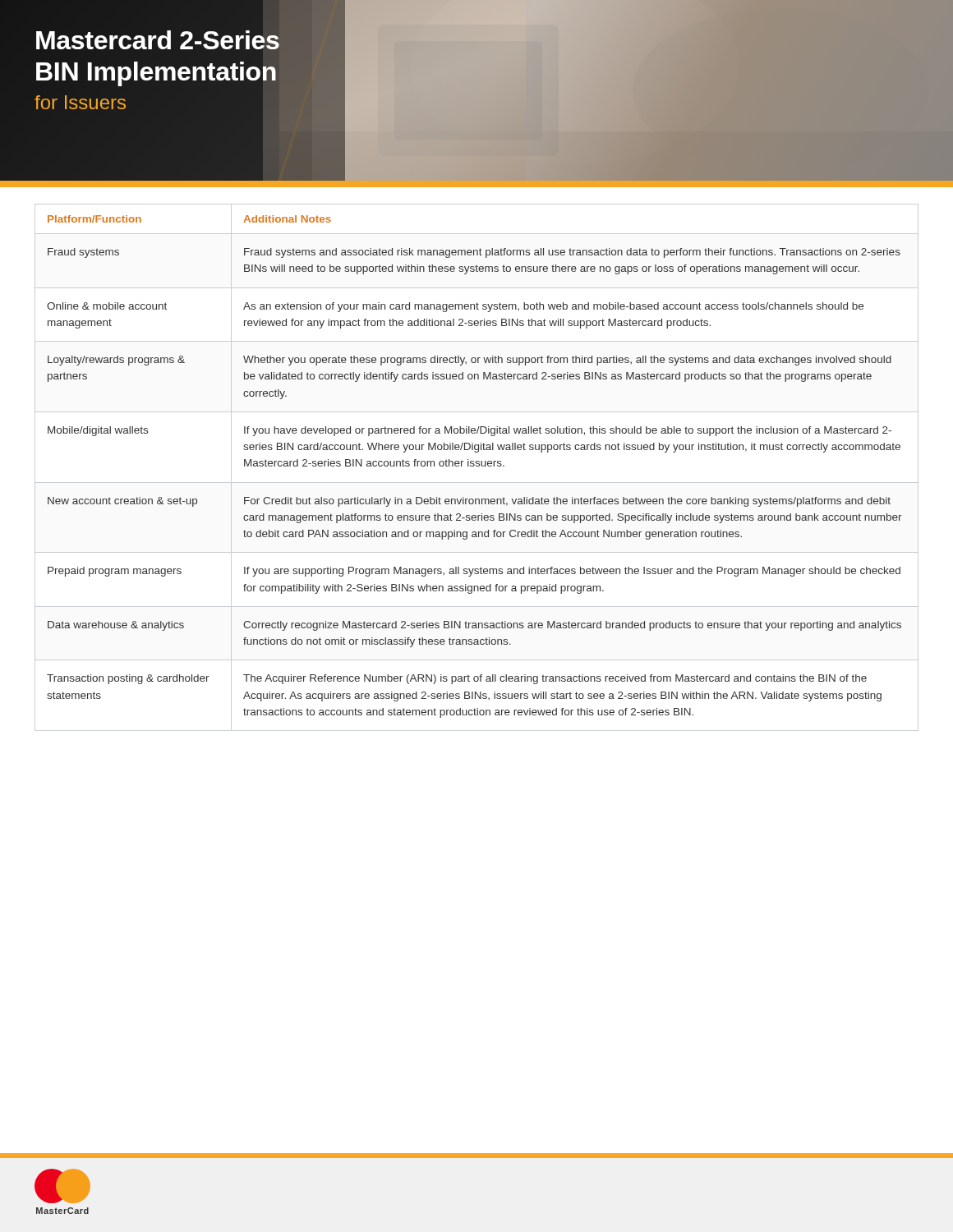Locate the element starting "Mastercard 2-SeriesBIN Implementation for Issuers"
This screenshot has width=953, height=1232.
click(x=166, y=69)
